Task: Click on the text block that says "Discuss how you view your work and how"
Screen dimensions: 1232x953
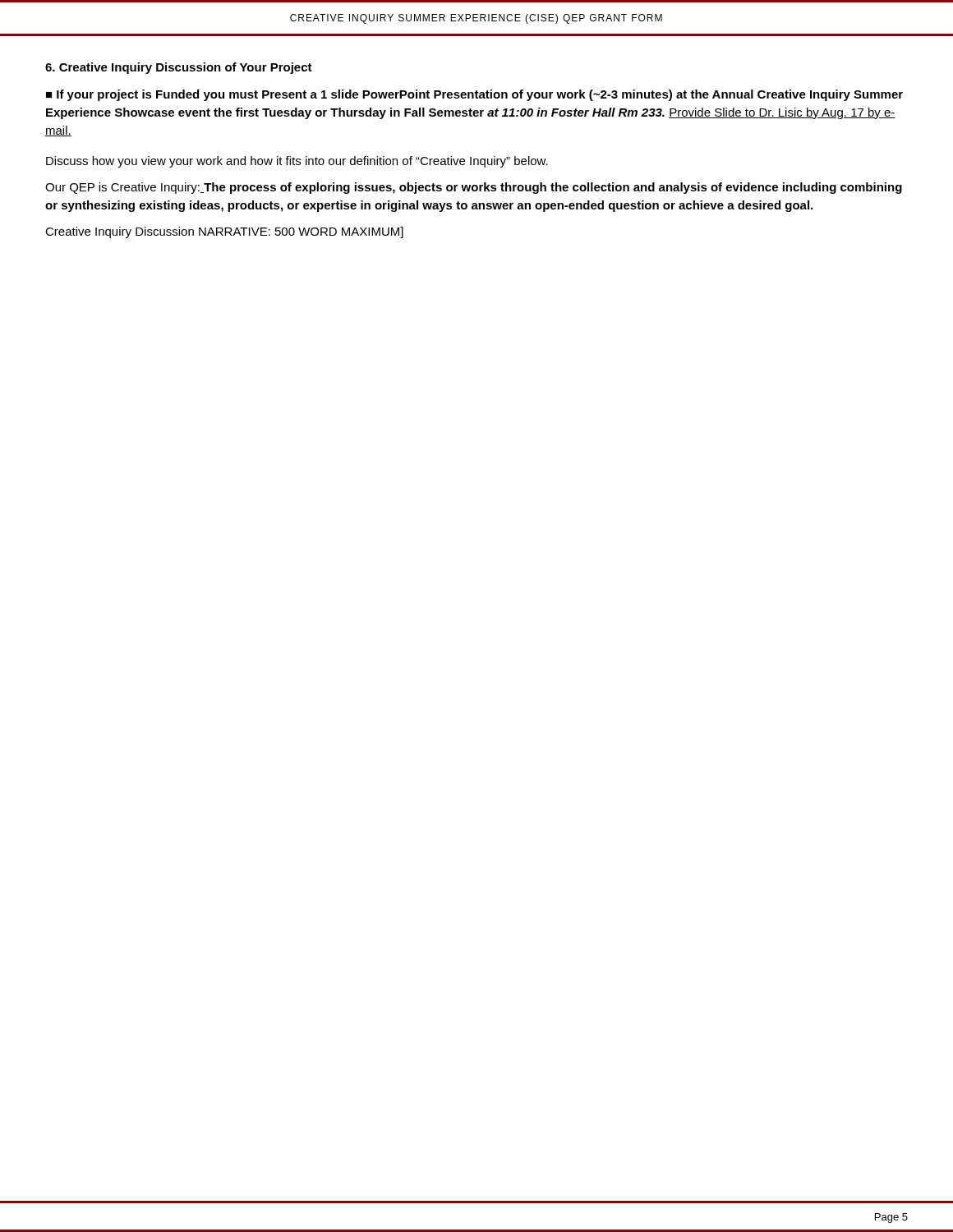Action: (297, 161)
